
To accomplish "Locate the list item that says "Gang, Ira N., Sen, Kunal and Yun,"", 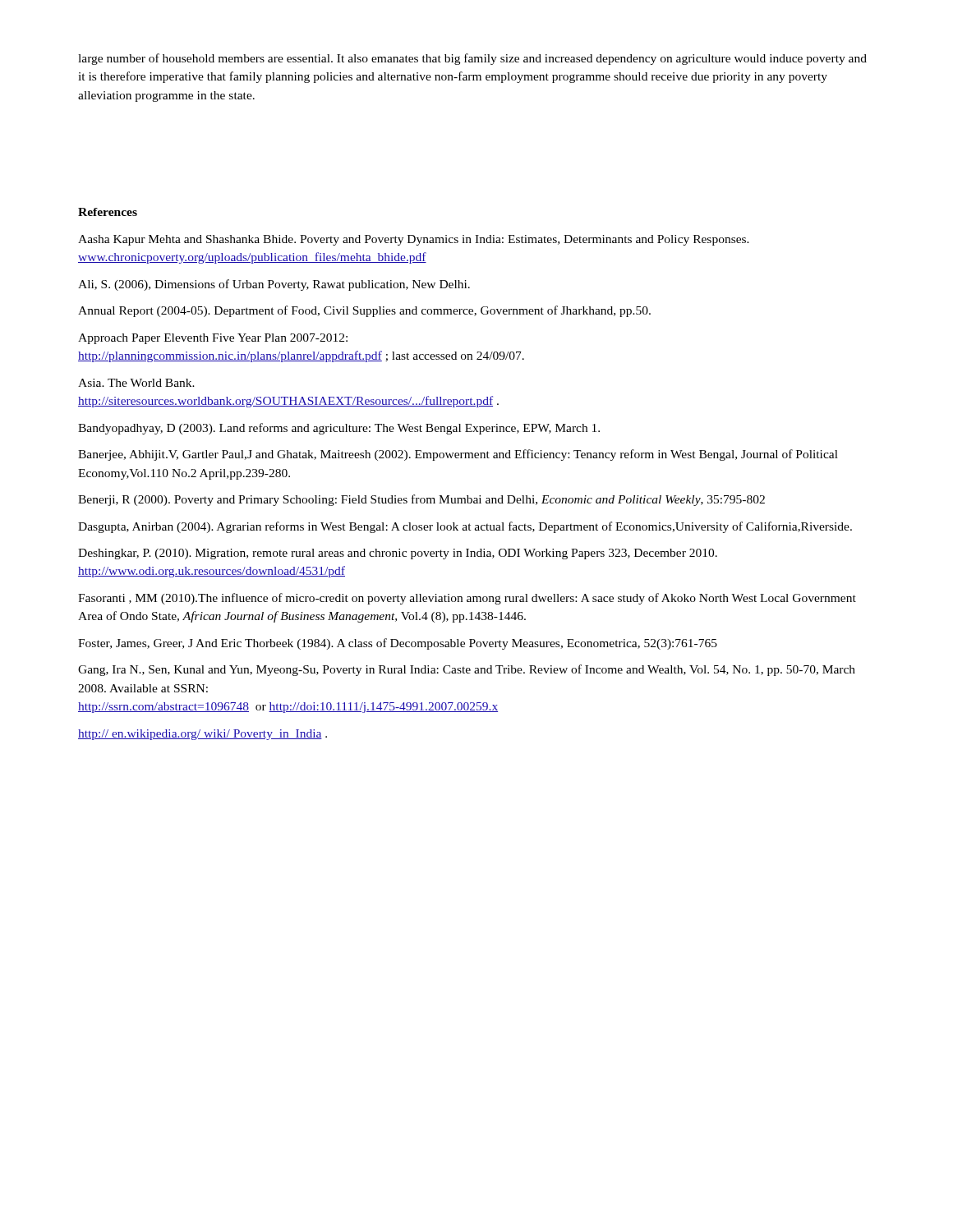I will [x=467, y=670].
